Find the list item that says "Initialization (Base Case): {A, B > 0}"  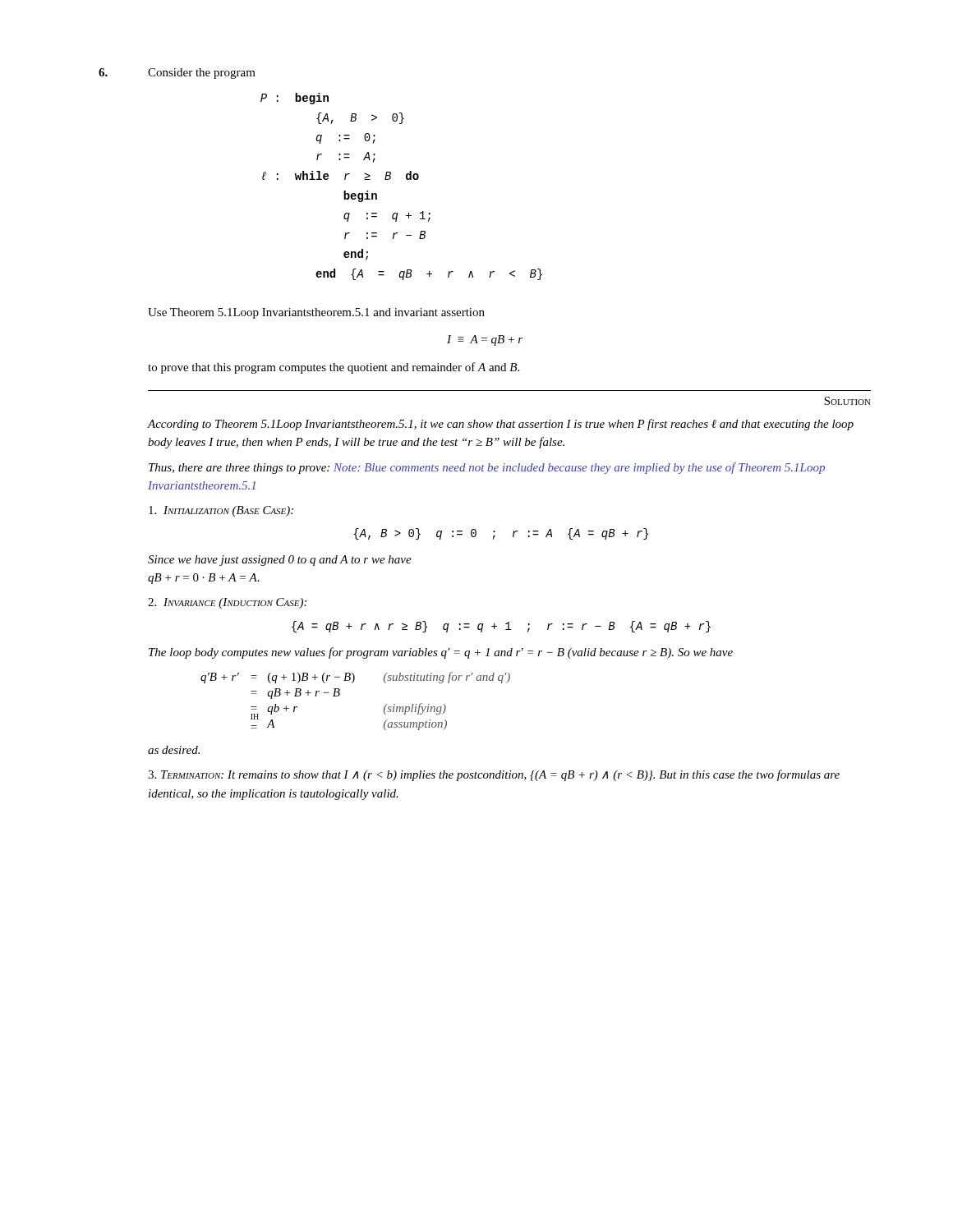coord(501,545)
